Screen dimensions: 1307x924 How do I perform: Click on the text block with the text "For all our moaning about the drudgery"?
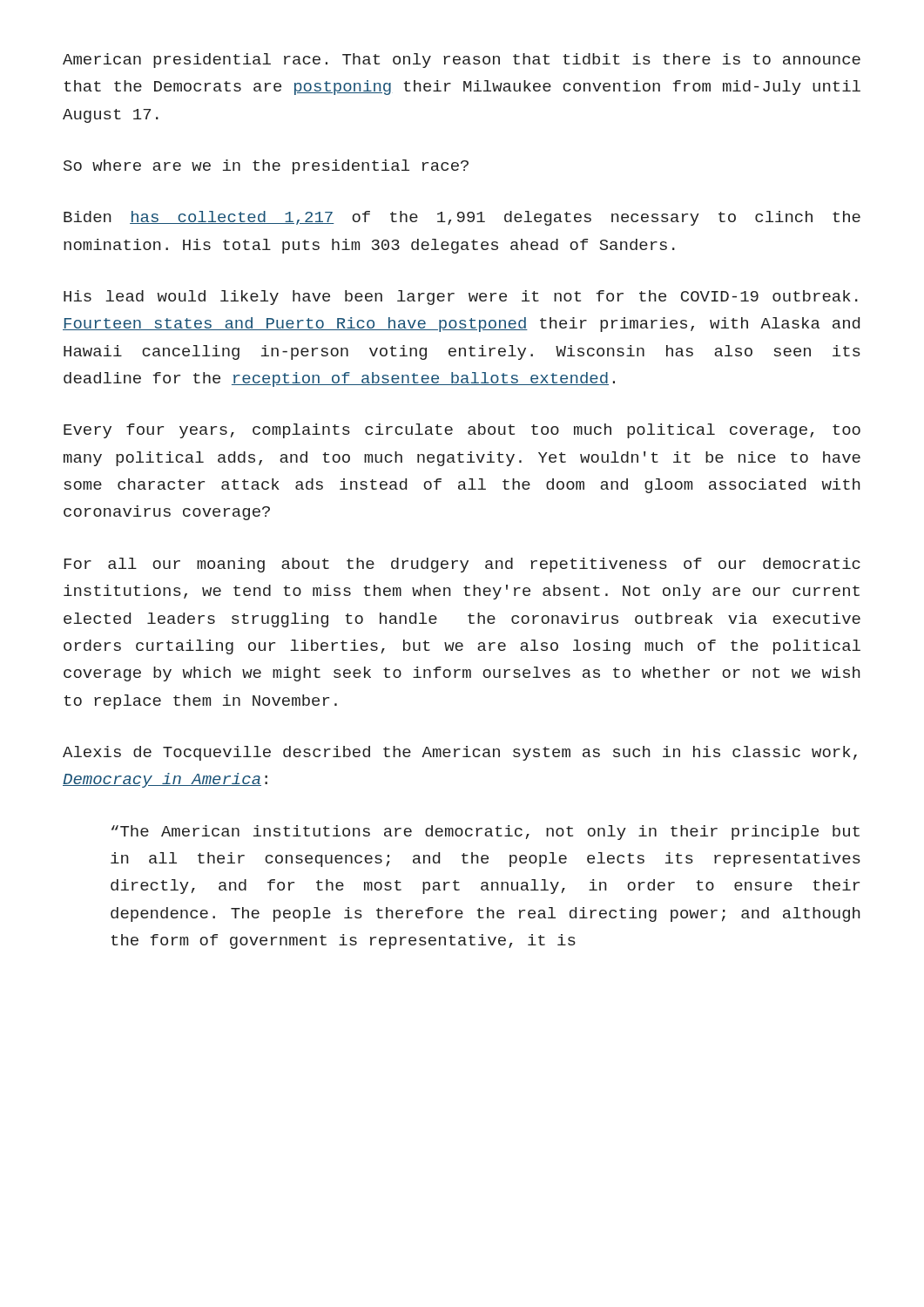pos(462,633)
